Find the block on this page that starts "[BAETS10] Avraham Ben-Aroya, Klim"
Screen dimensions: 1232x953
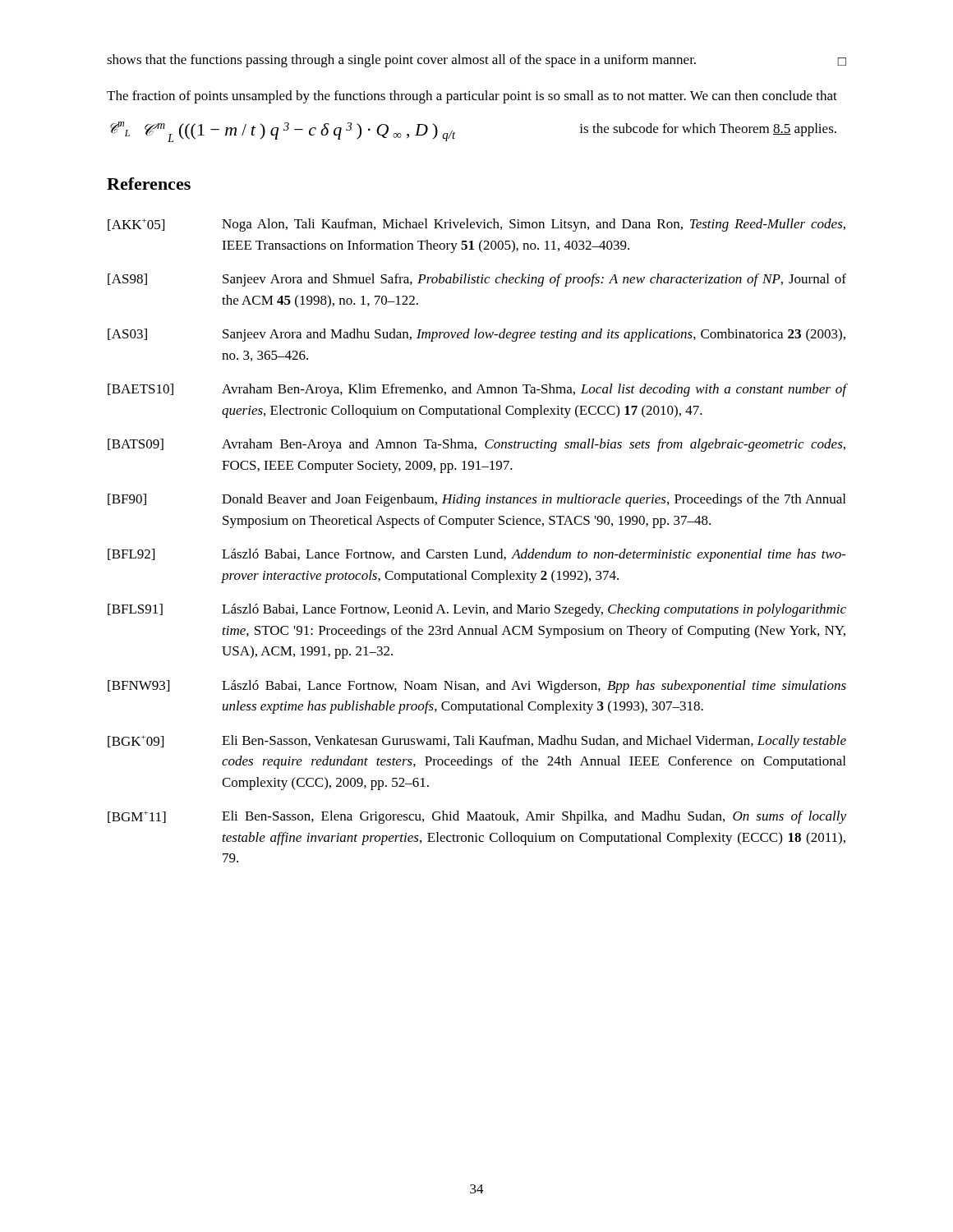(476, 400)
